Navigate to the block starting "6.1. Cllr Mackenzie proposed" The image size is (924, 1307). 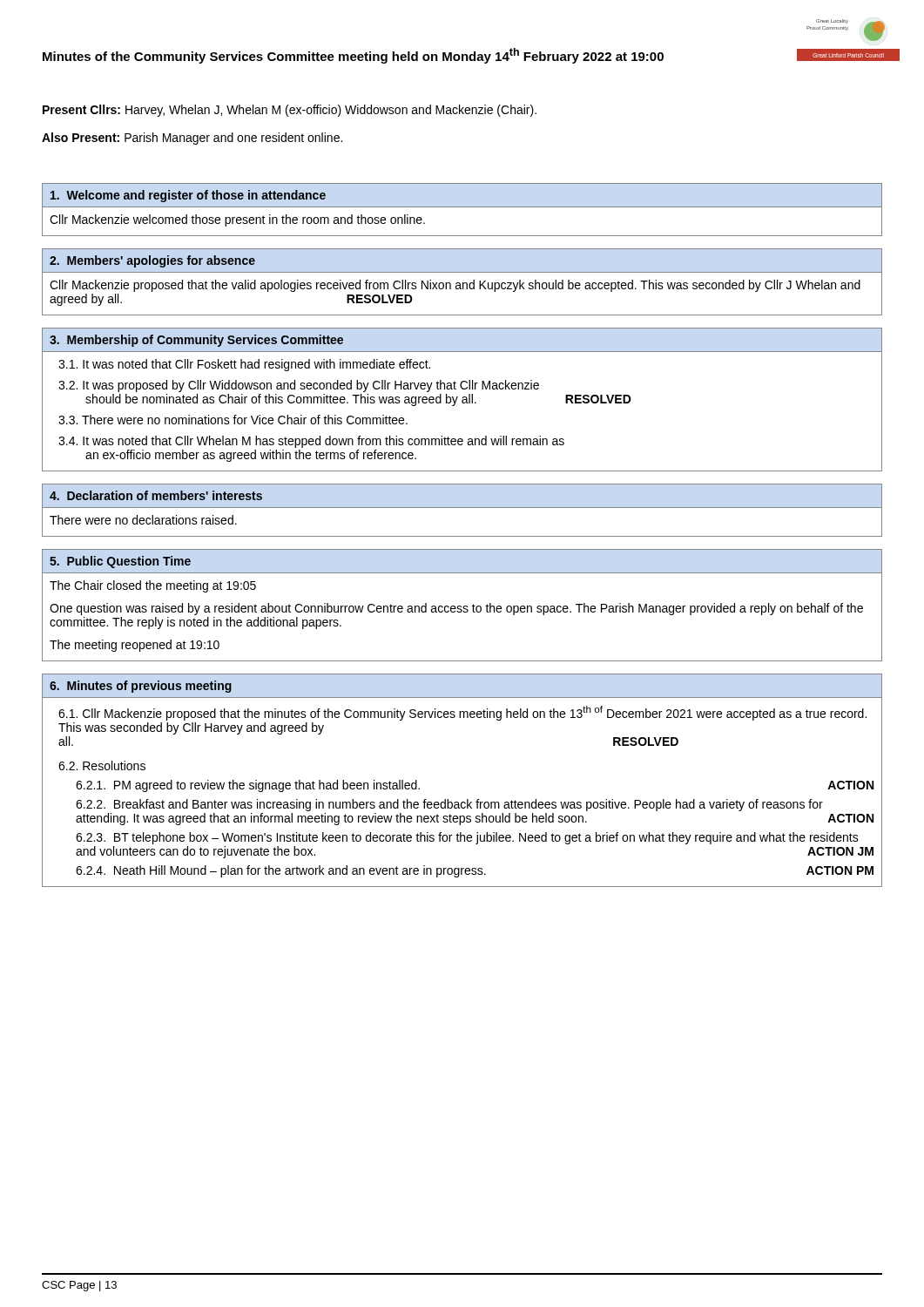(x=463, y=726)
